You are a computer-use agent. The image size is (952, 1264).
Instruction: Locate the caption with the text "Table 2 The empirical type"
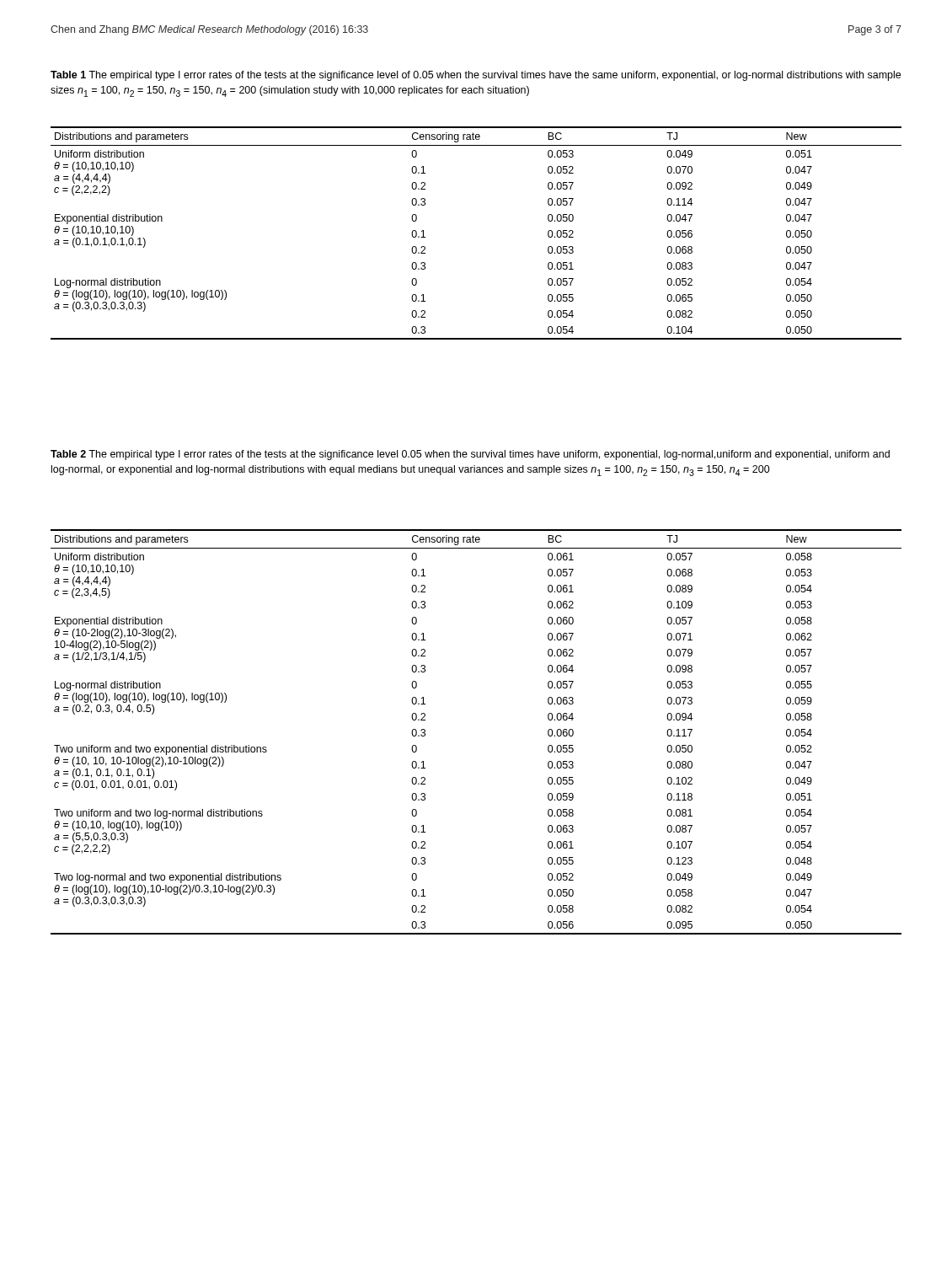[x=470, y=463]
